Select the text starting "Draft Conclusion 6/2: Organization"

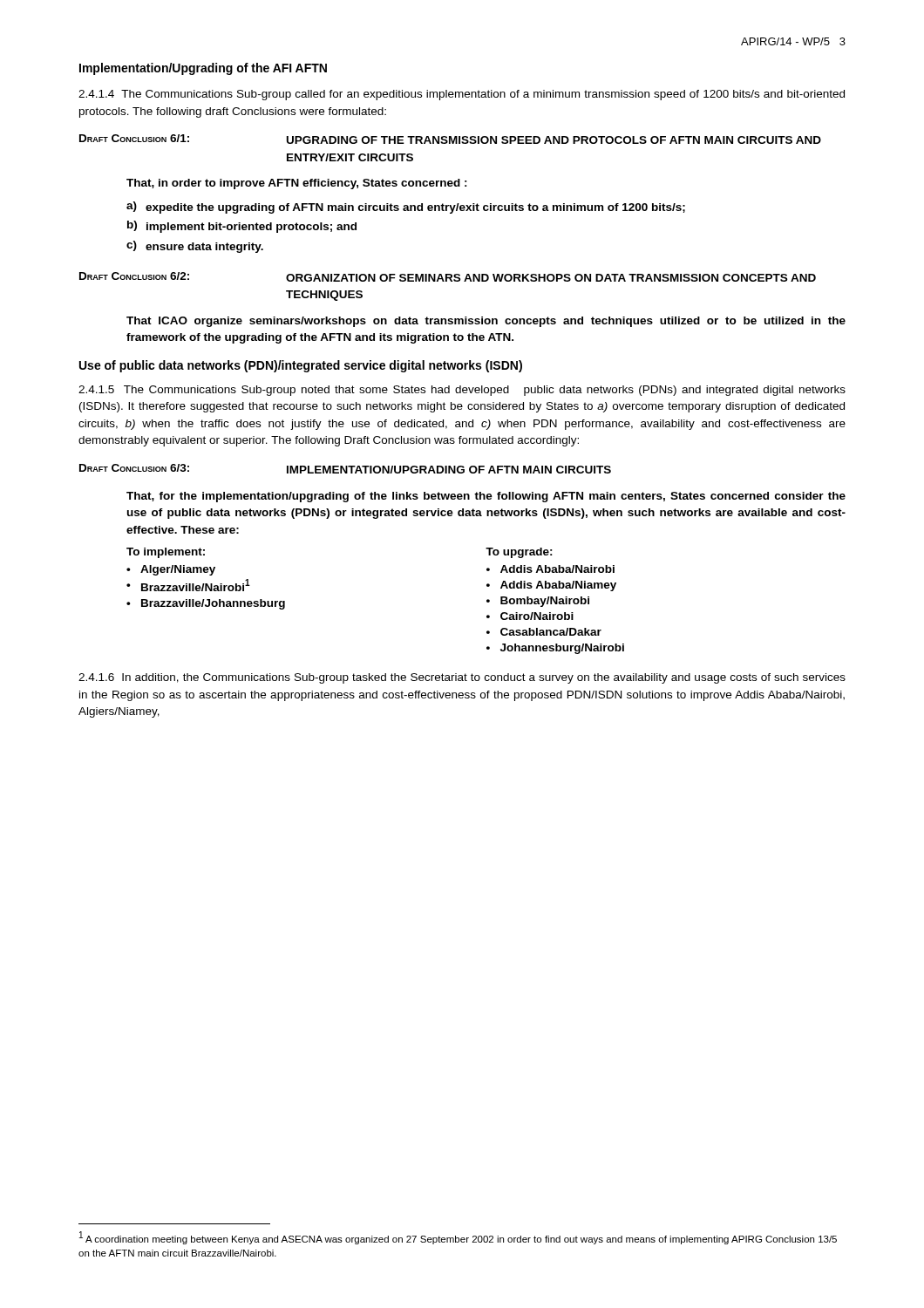[x=462, y=286]
